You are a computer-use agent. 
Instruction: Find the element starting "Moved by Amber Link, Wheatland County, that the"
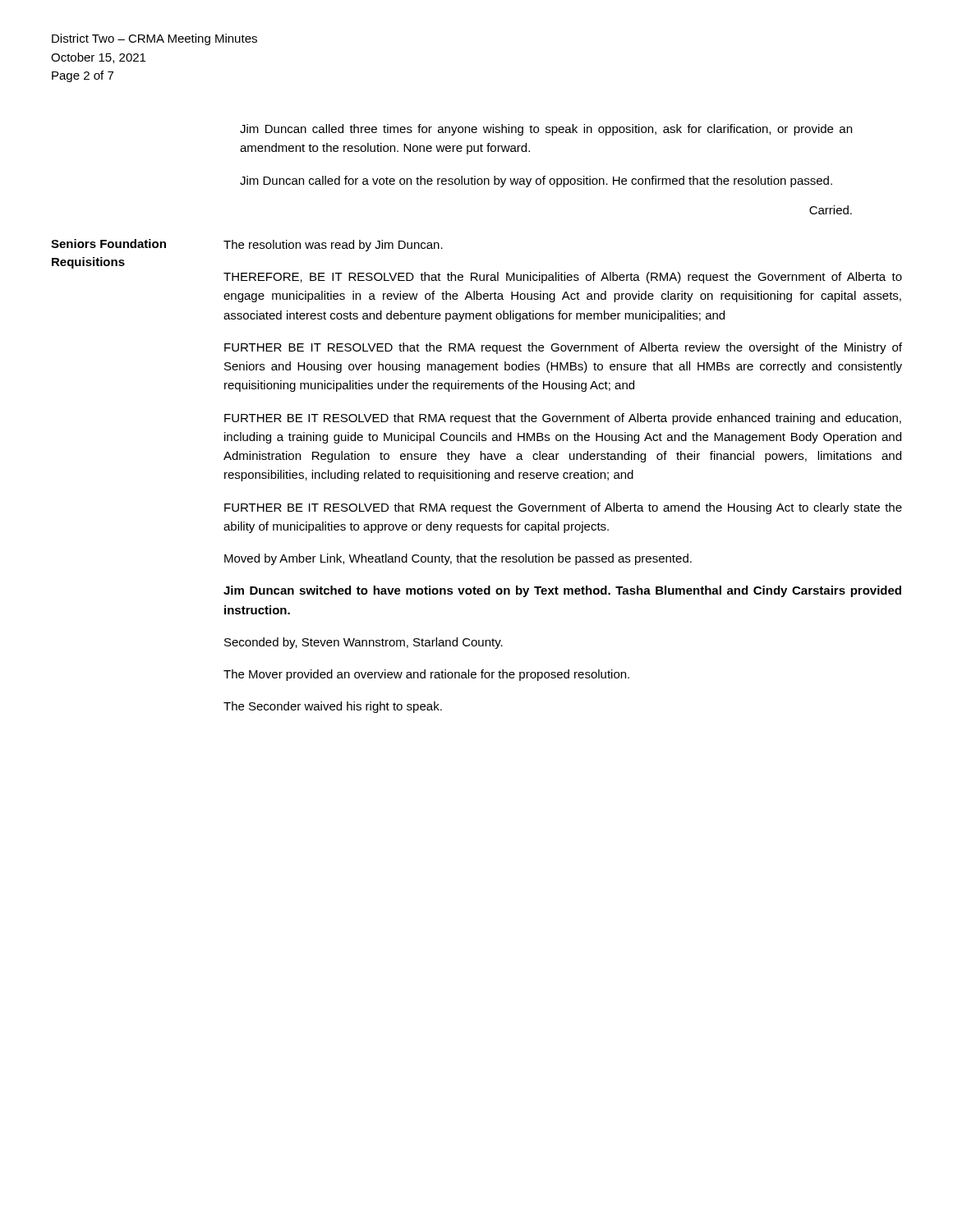click(458, 558)
